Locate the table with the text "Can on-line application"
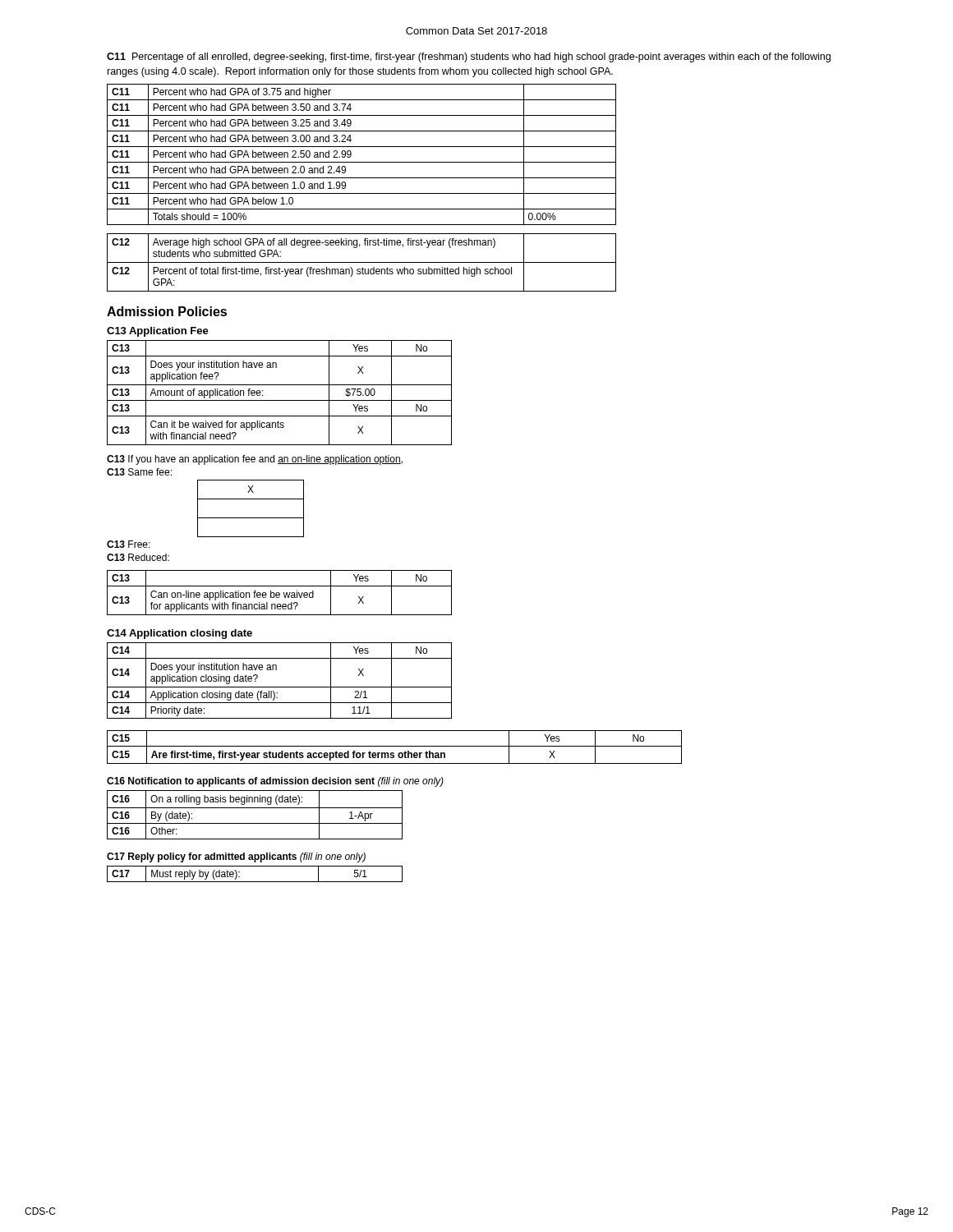 tap(476, 593)
